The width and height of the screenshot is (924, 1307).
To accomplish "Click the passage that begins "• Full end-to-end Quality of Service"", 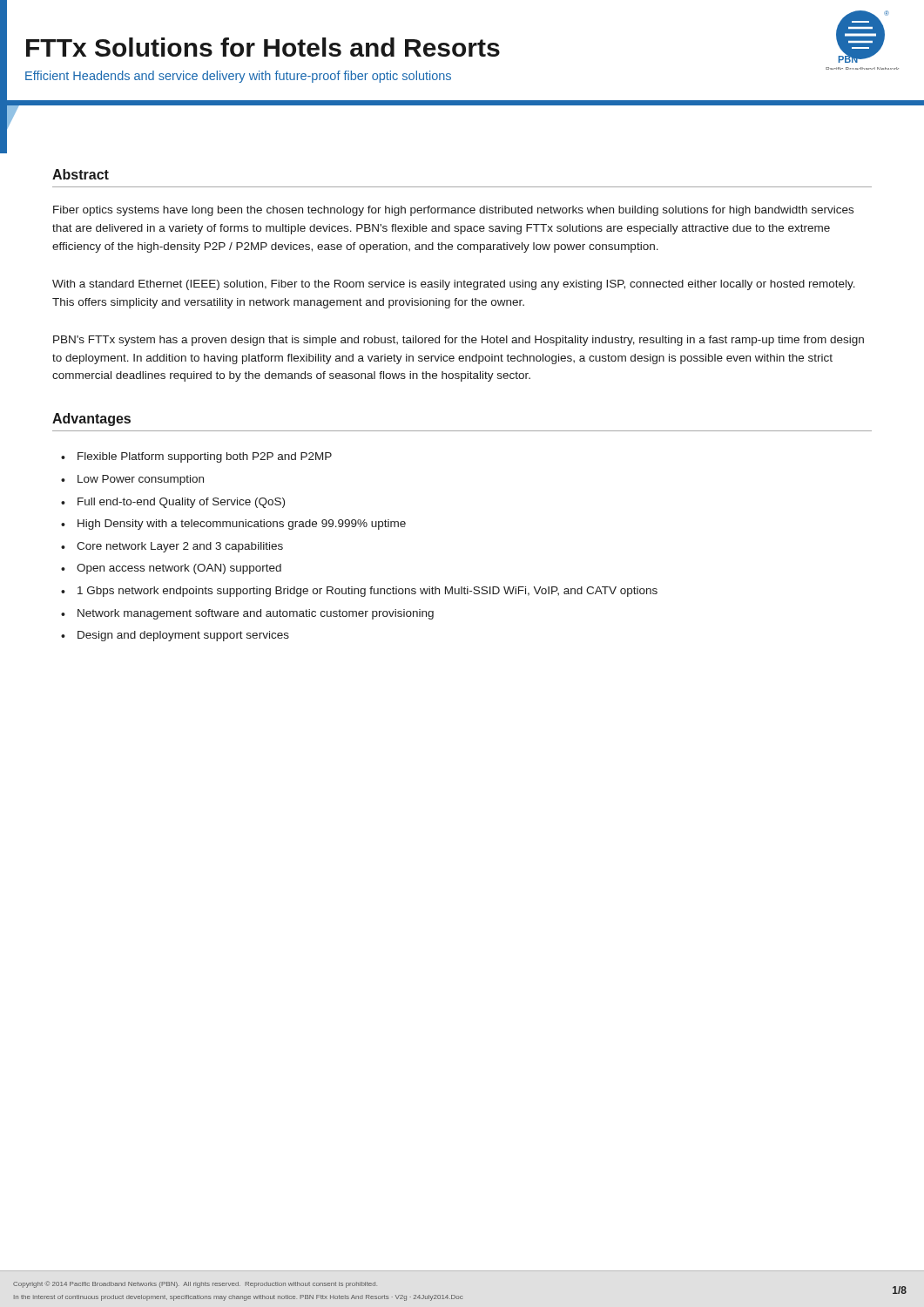I will tap(173, 503).
